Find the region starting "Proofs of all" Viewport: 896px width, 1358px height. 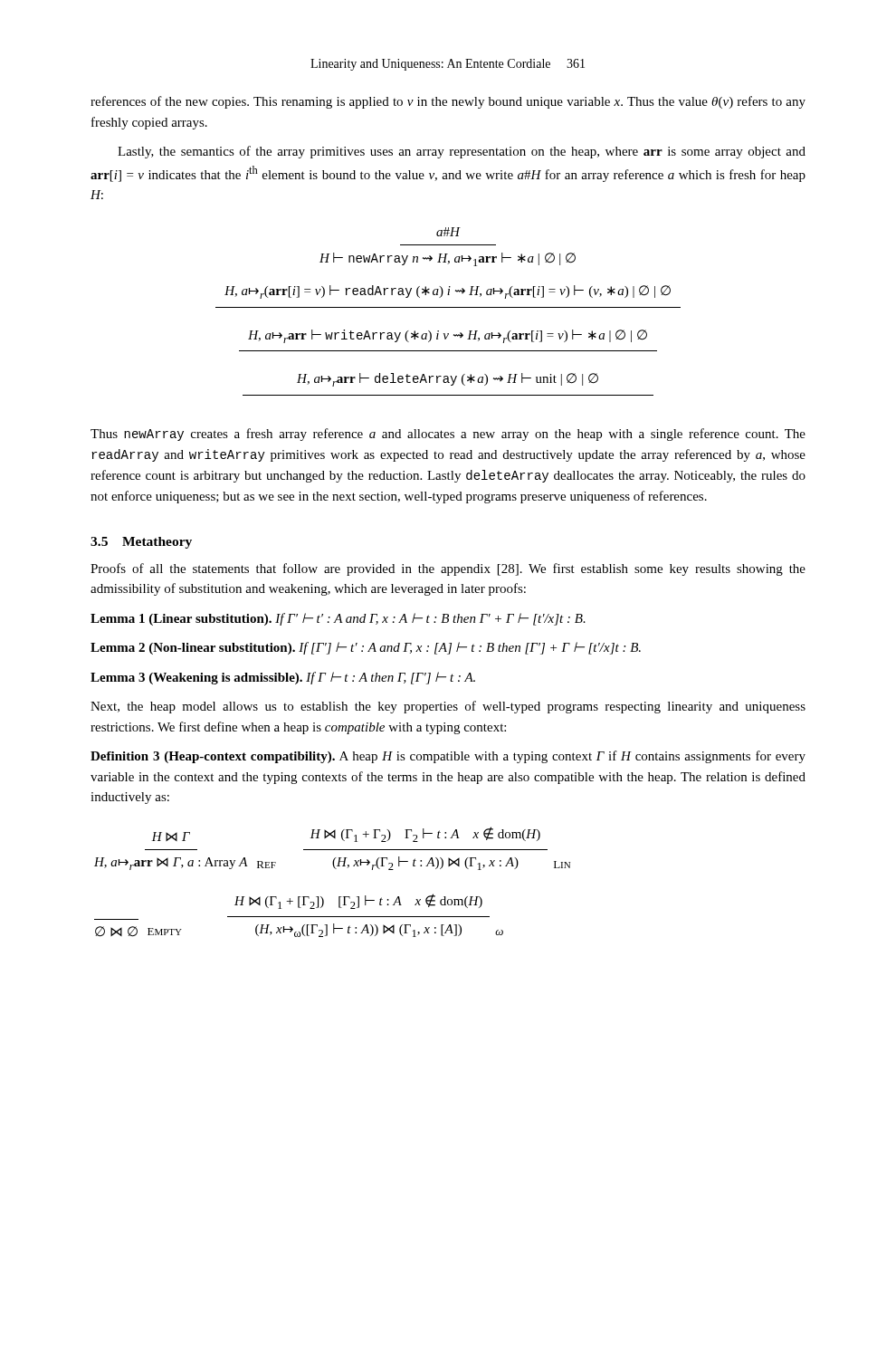coord(448,579)
